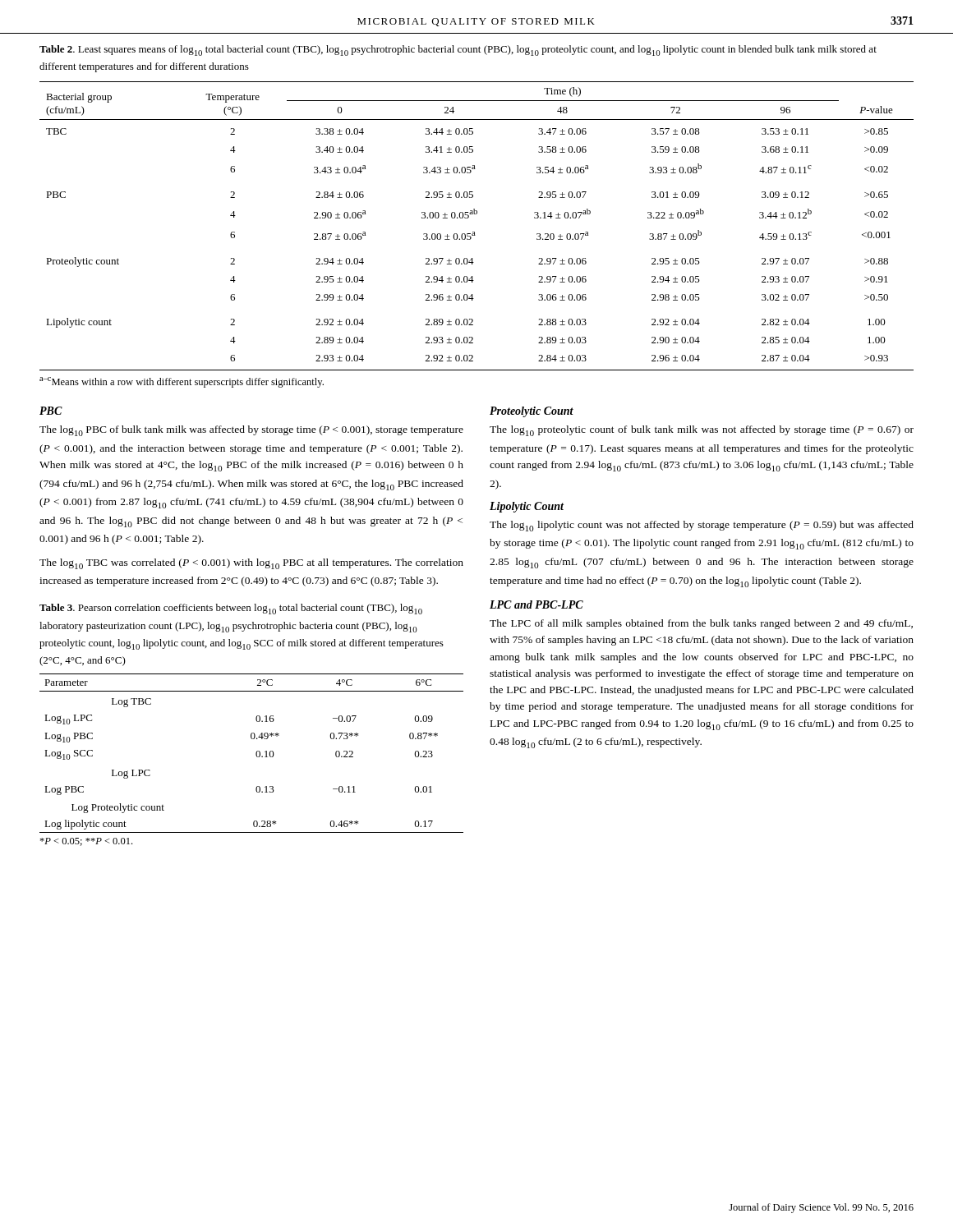953x1232 pixels.
Task: Where does it say "Lipolytic Count"?
Action: pos(527,506)
